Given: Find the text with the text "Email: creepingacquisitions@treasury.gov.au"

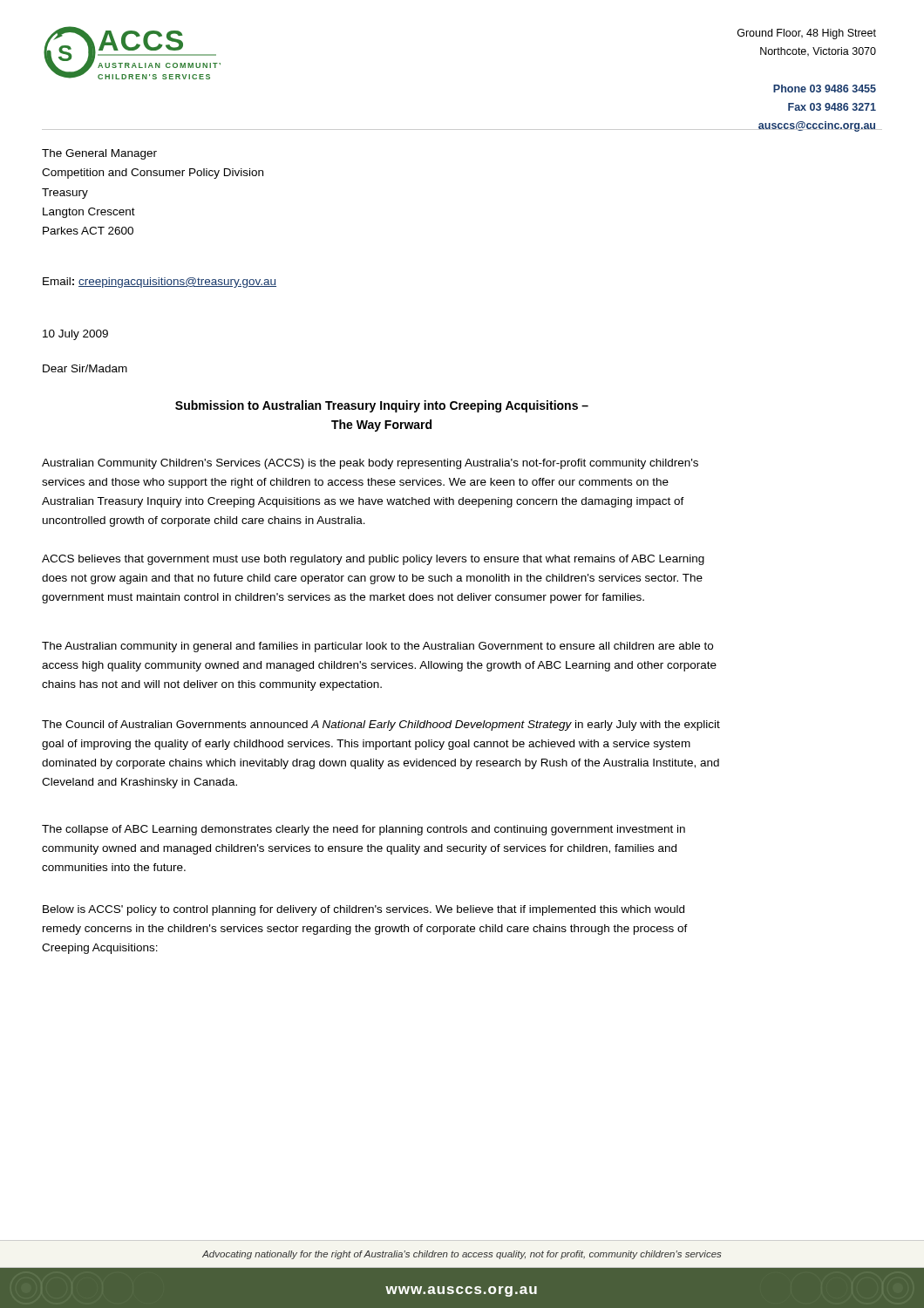Looking at the screenshot, I should point(159,281).
